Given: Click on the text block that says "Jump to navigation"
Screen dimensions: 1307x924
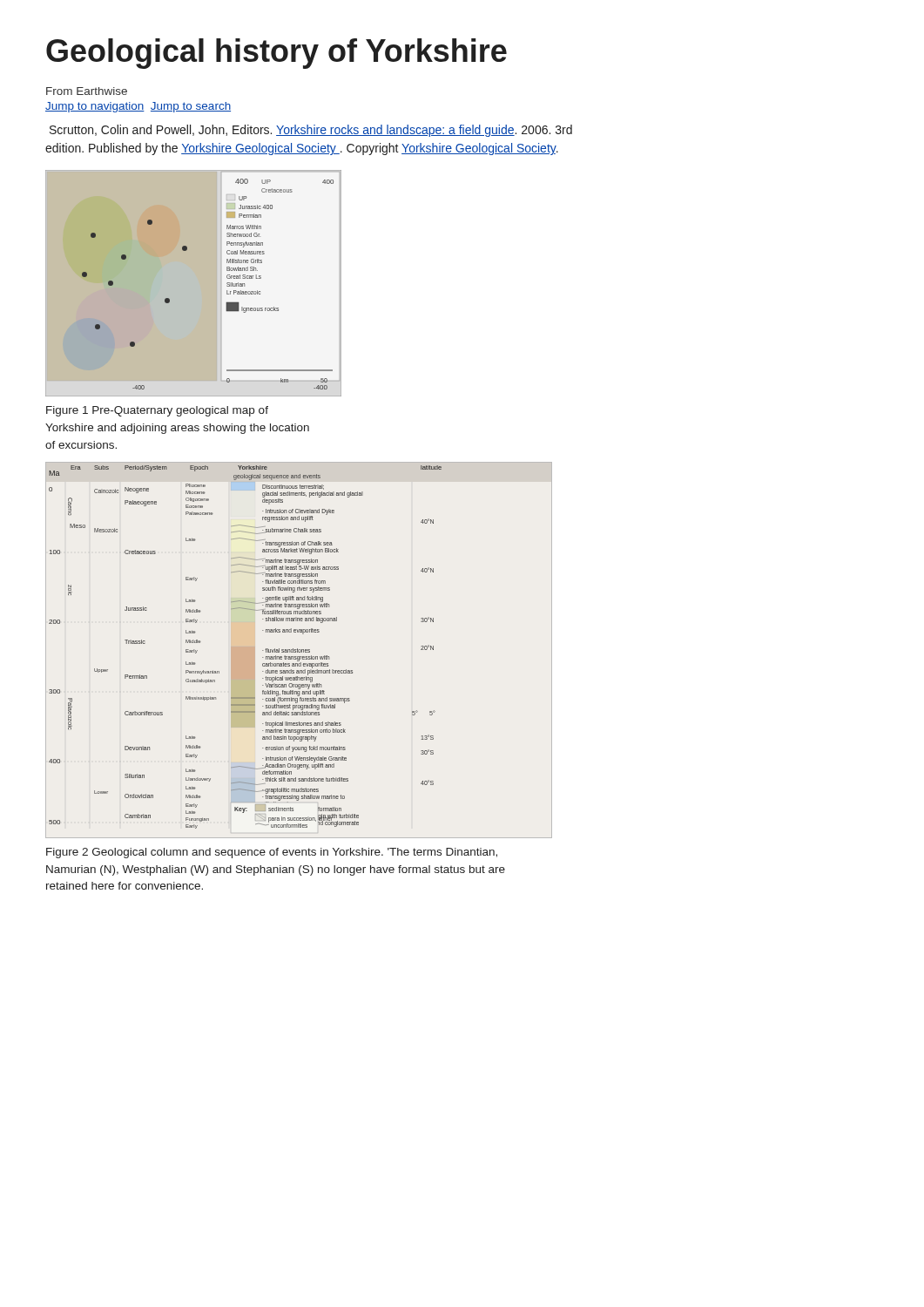Looking at the screenshot, I should coord(138,107).
